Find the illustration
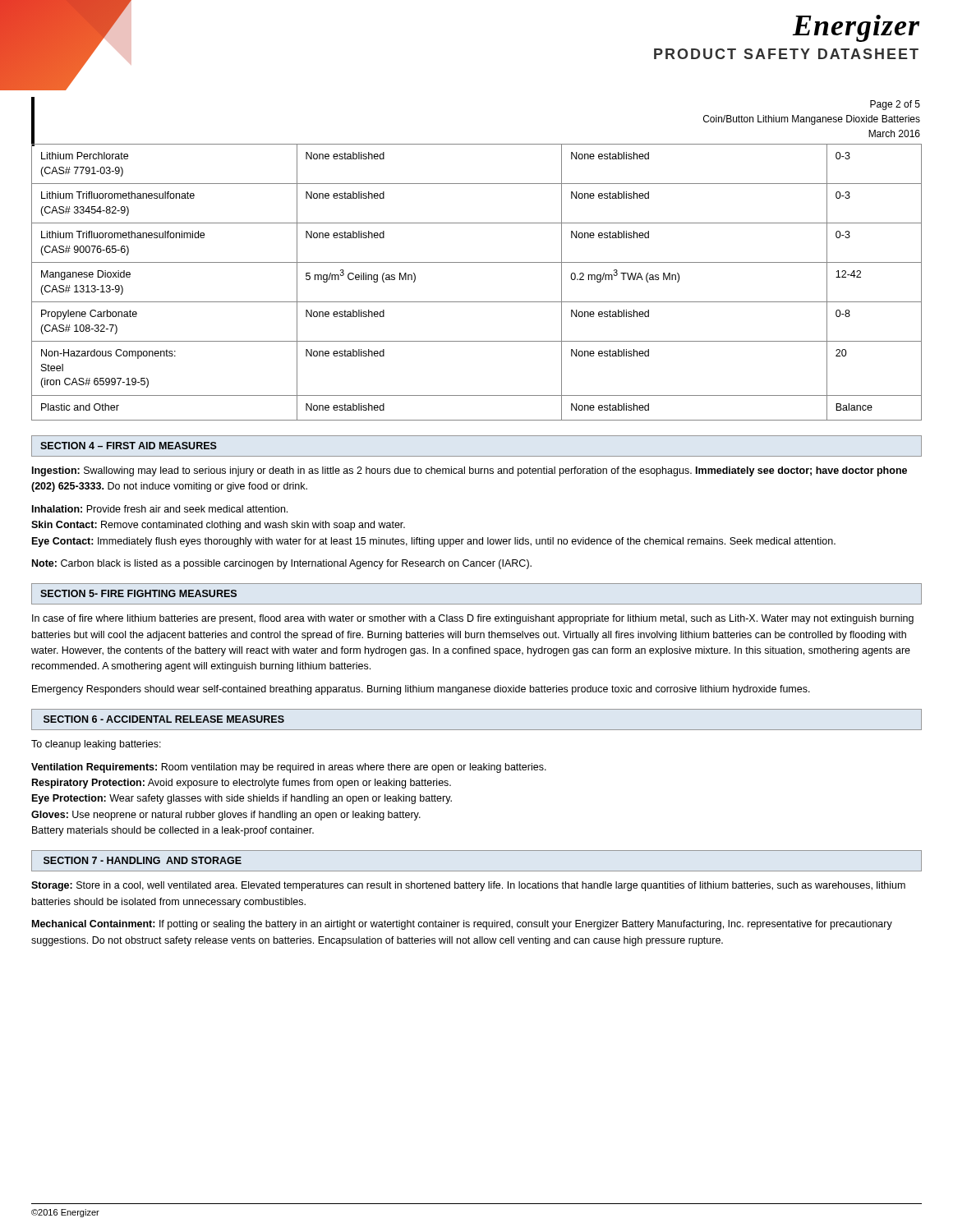Screen dimensions: 1232x953 tap(476, 45)
